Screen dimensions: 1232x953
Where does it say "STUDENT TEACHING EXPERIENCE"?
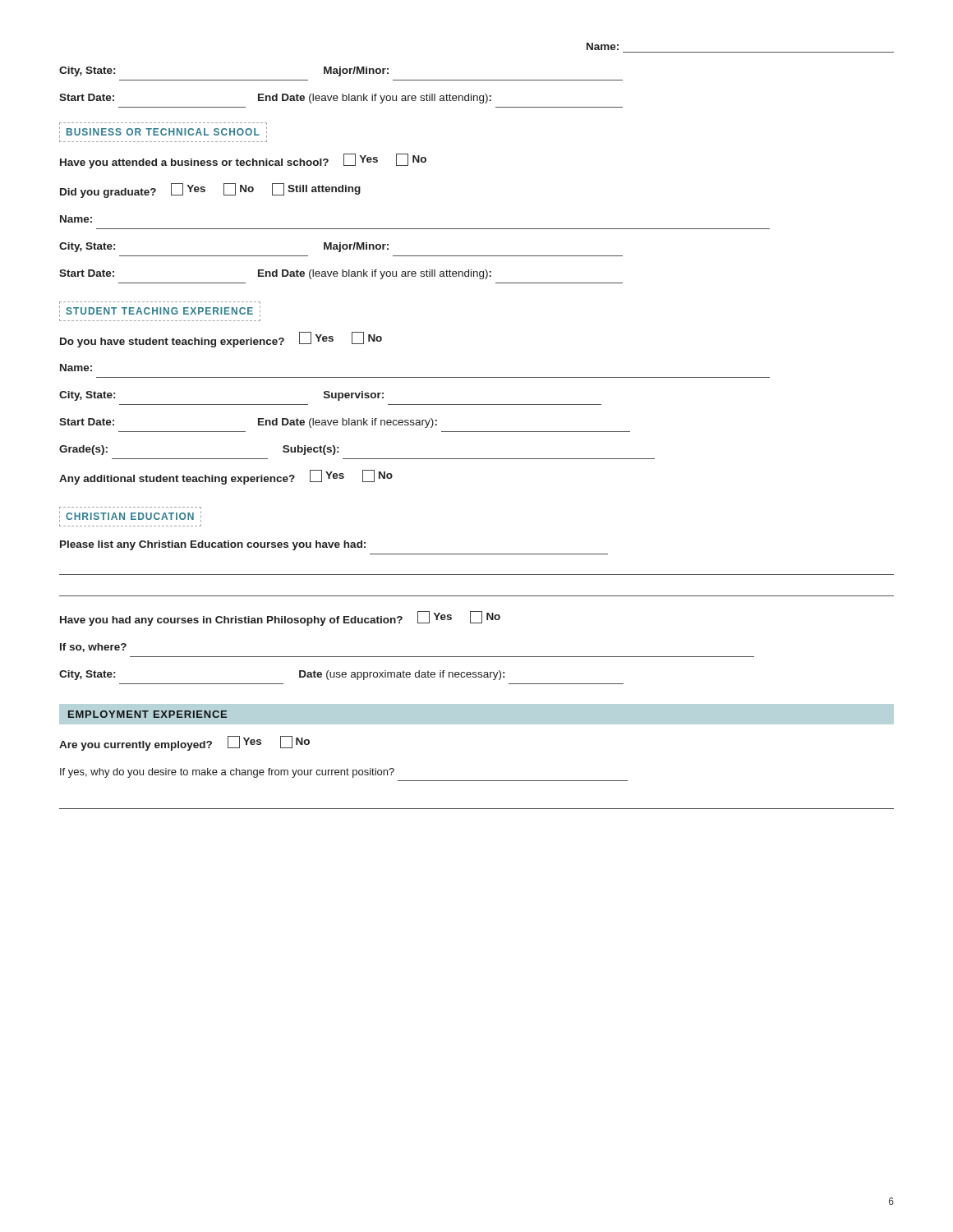tap(160, 311)
